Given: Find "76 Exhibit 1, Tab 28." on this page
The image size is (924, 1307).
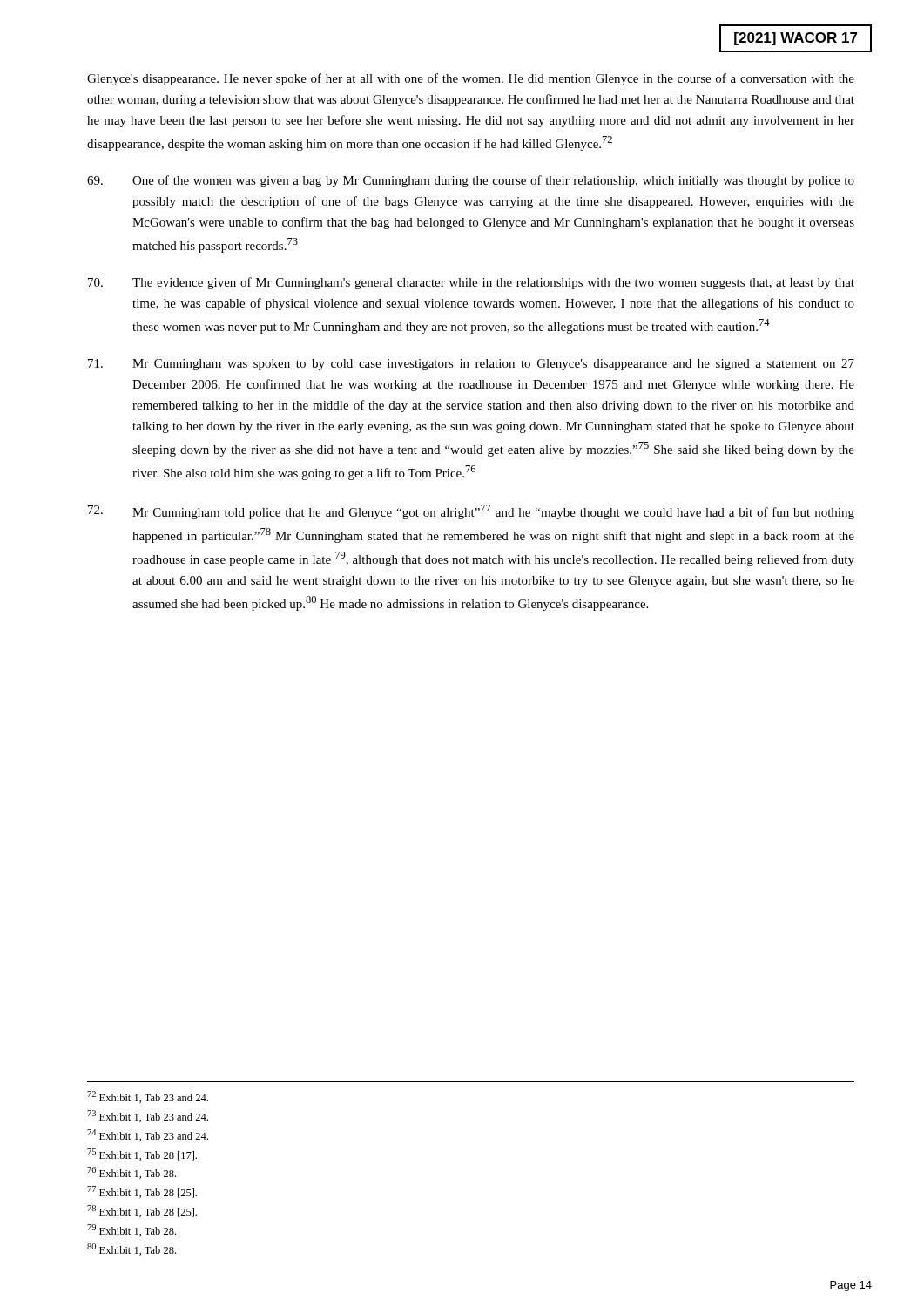Looking at the screenshot, I should (x=132, y=1173).
